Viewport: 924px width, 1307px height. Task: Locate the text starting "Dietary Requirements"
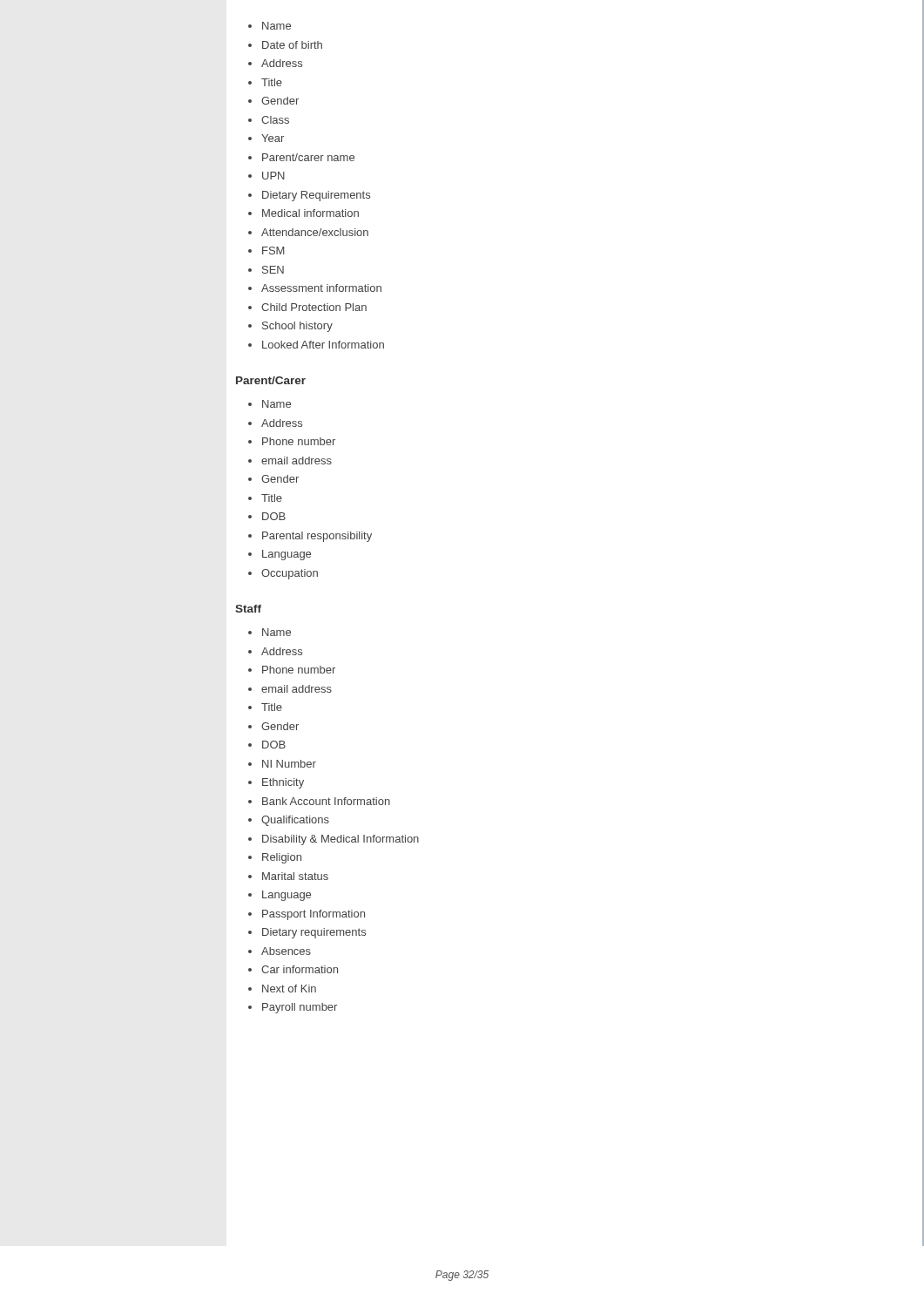pos(316,194)
